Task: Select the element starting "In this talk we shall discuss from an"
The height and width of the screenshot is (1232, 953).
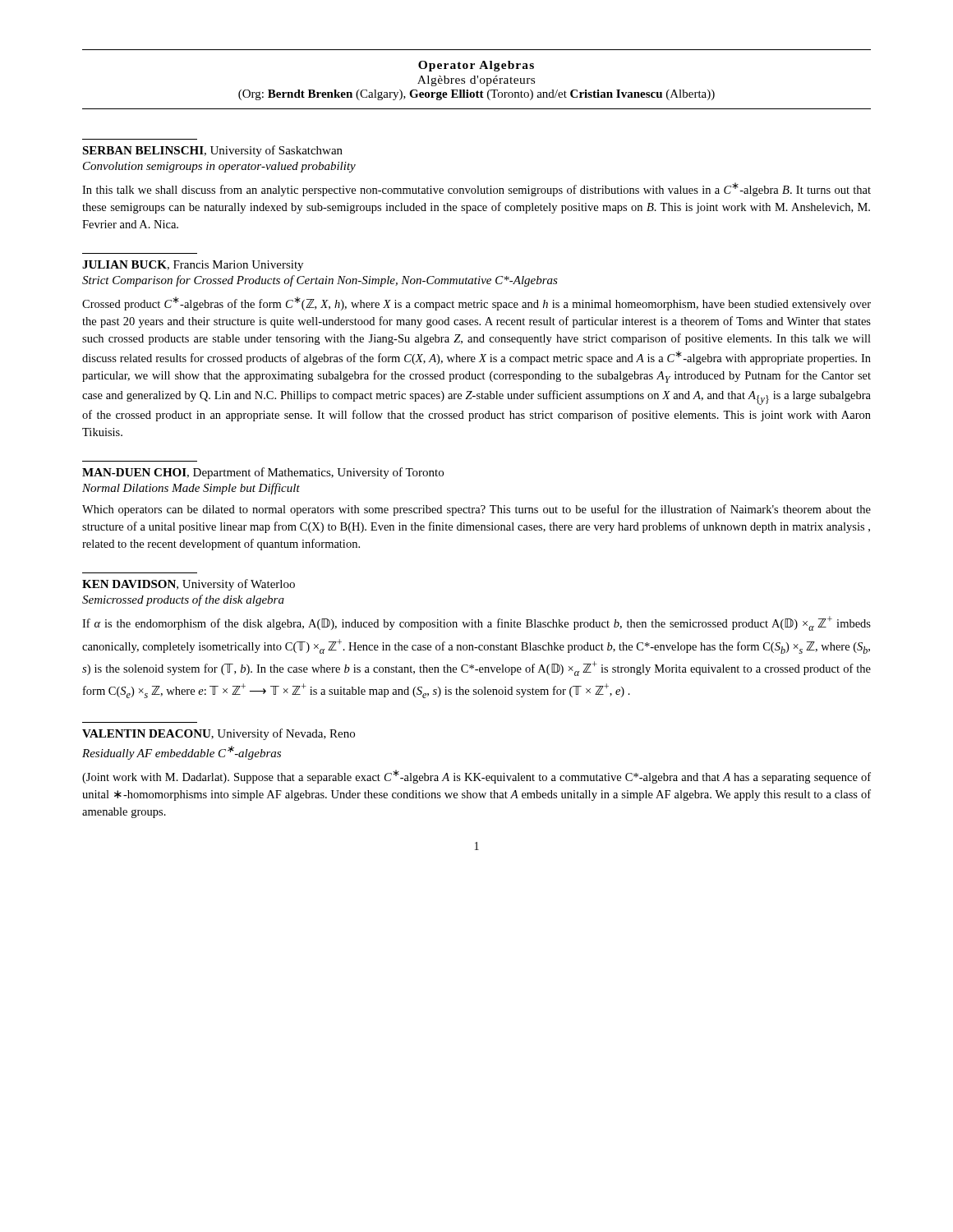Action: pyautogui.click(x=476, y=205)
